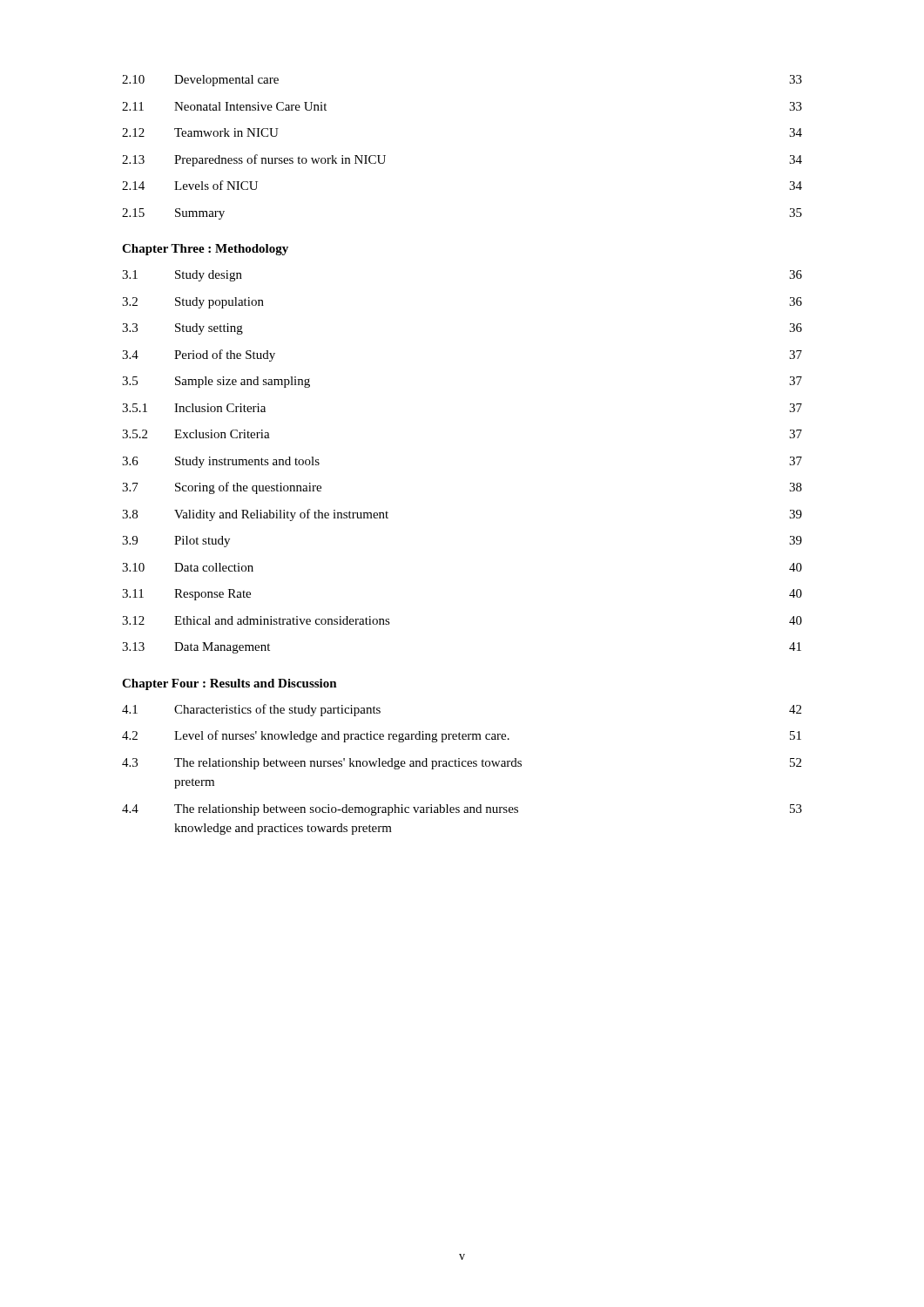This screenshot has width=924, height=1307.
Task: Locate the block starting "3.5.1 Inclusion Criteria 37"
Action: tap(135, 407)
